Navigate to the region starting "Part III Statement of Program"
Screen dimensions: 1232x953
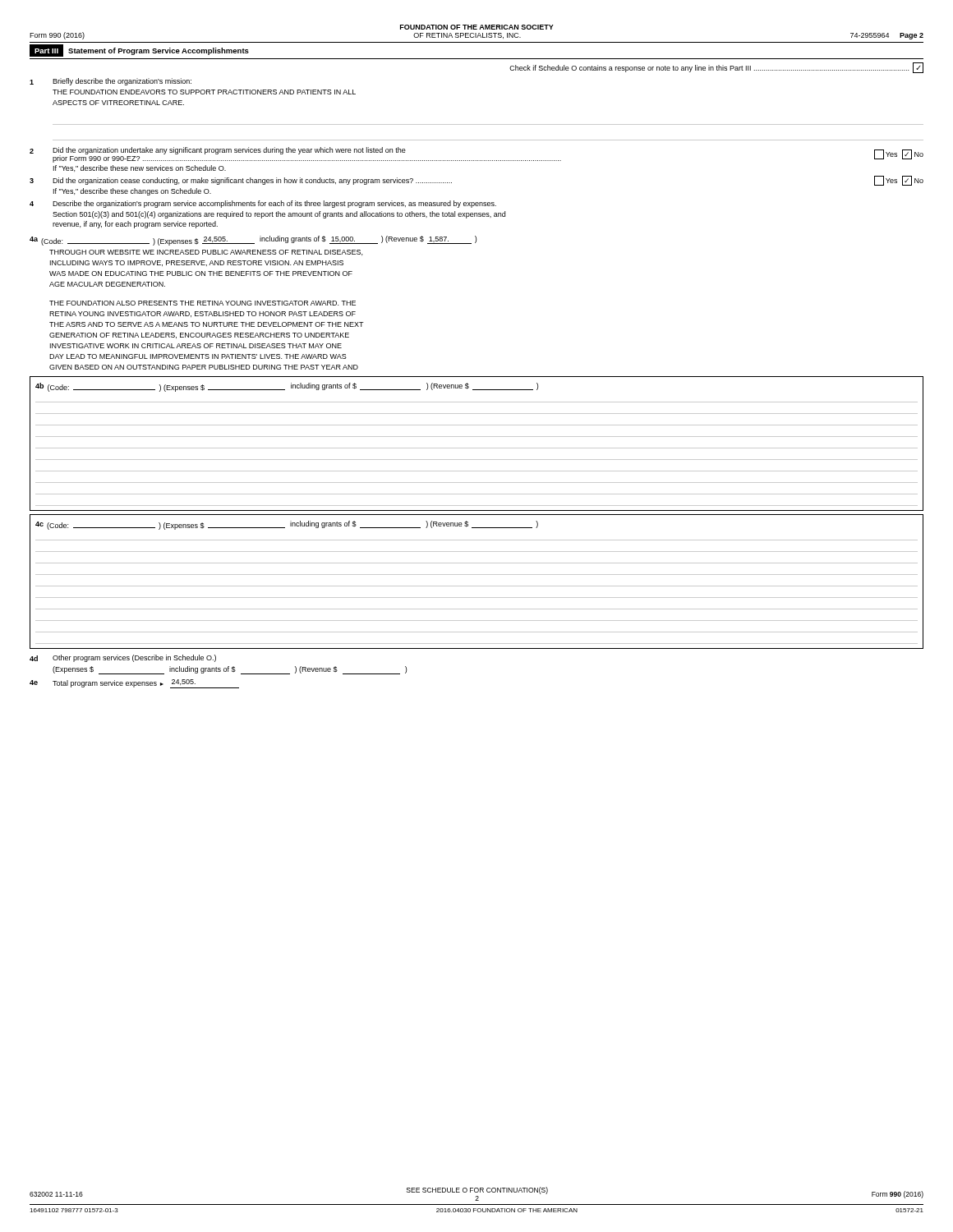(139, 51)
